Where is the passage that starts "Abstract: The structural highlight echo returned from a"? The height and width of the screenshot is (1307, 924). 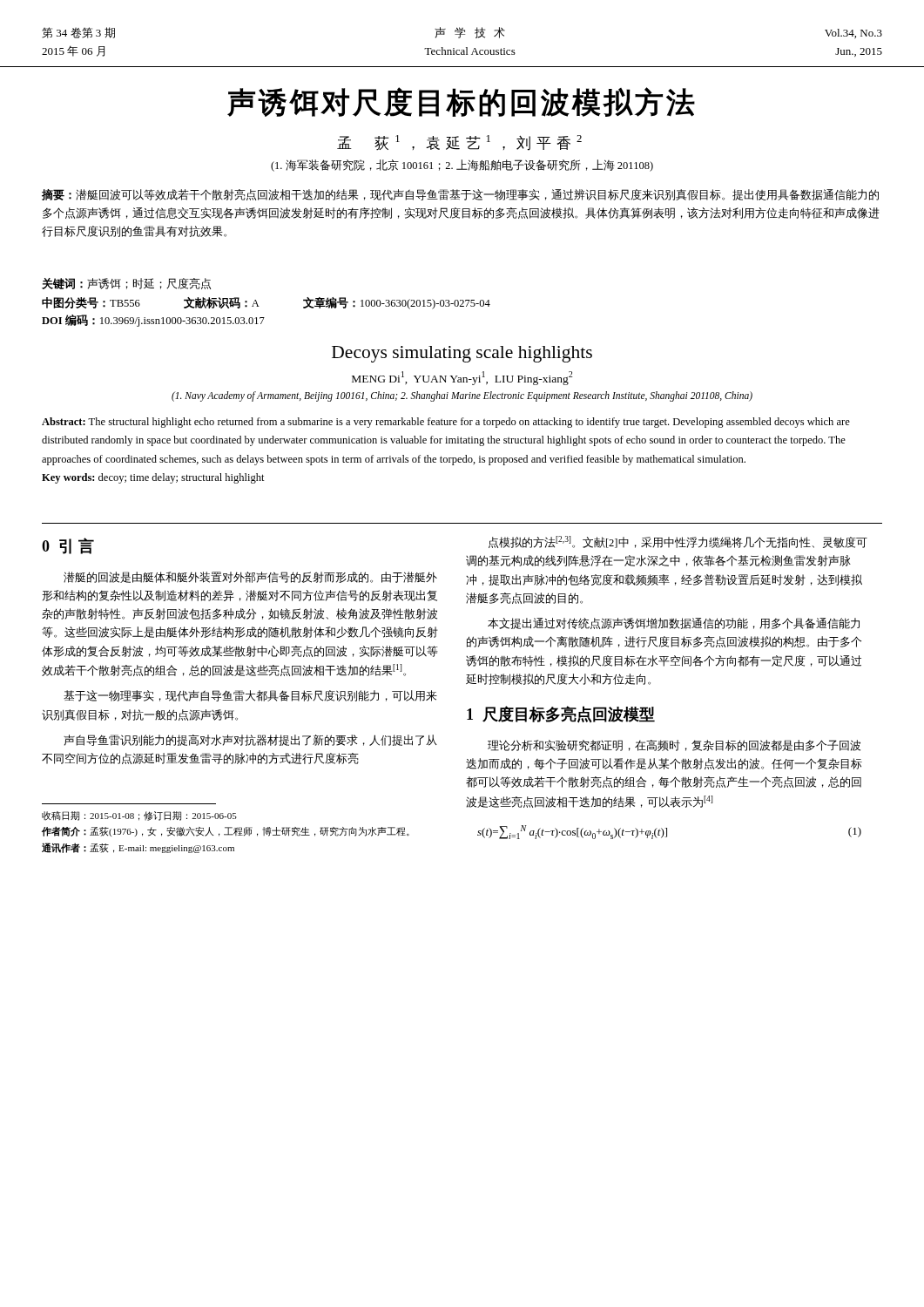tap(446, 449)
